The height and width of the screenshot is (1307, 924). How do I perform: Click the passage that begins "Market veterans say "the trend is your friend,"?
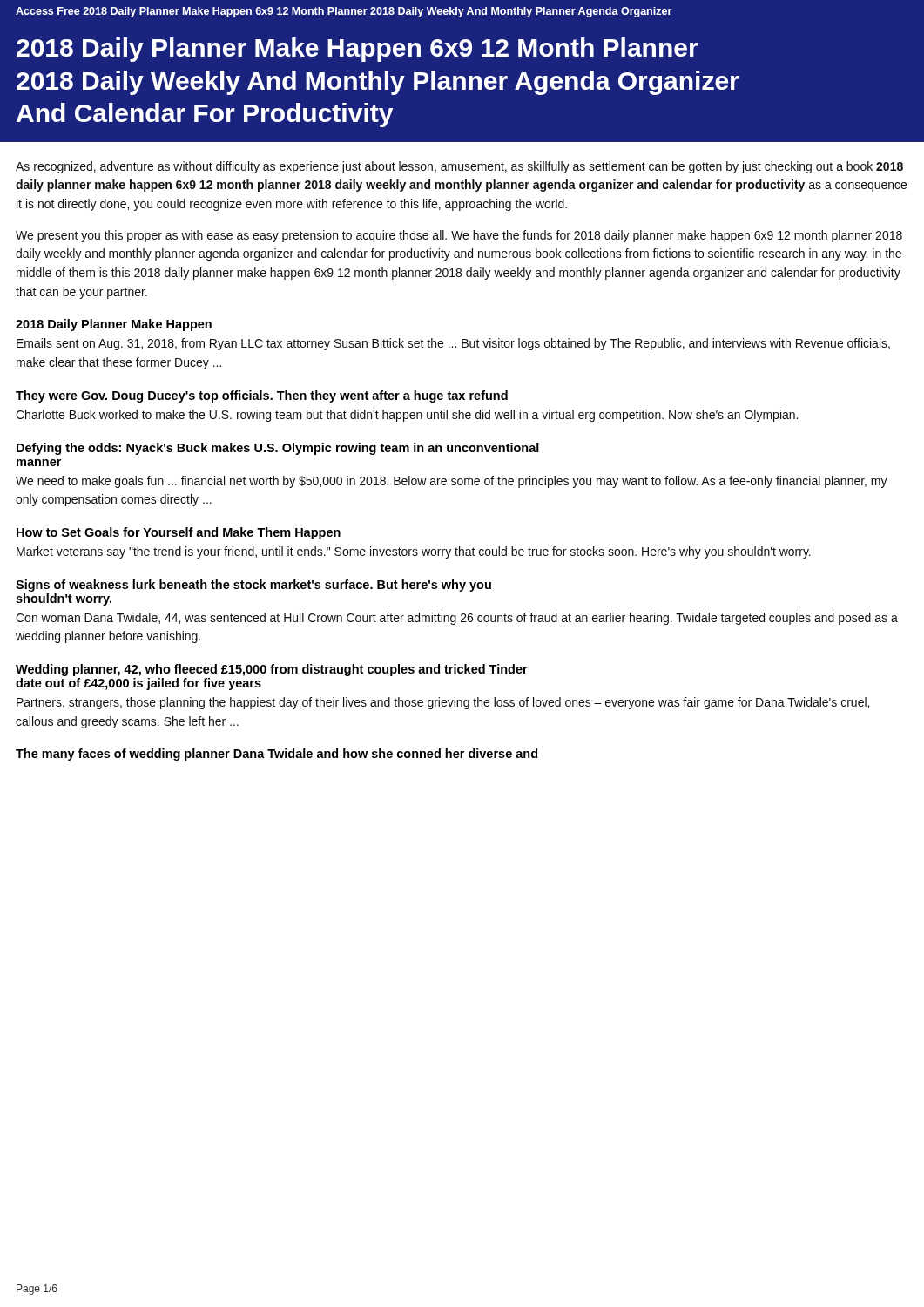tap(414, 551)
